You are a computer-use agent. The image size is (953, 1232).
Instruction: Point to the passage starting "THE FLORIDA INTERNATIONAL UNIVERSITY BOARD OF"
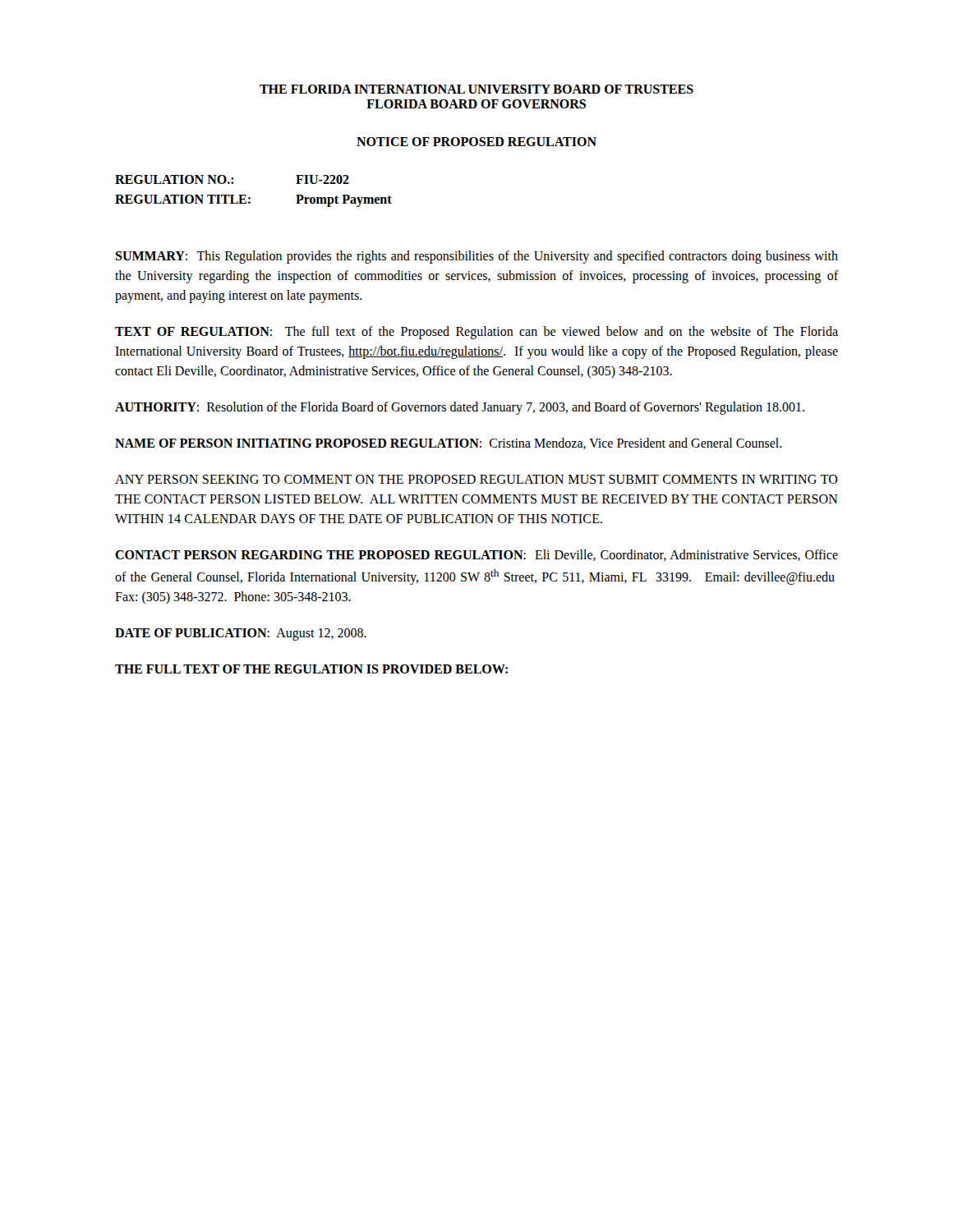[476, 97]
